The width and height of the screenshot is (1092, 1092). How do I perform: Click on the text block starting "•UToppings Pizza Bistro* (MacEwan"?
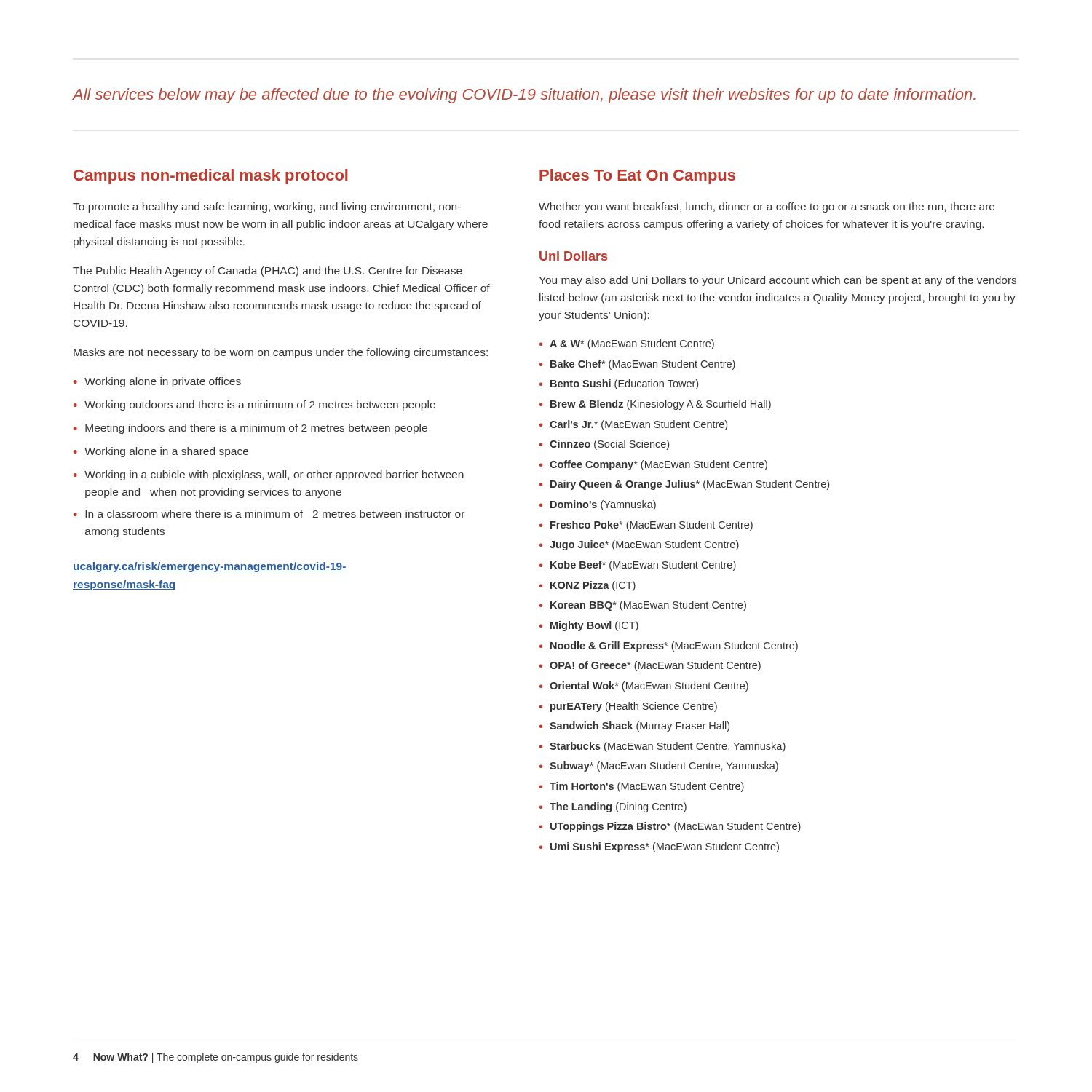coord(670,828)
